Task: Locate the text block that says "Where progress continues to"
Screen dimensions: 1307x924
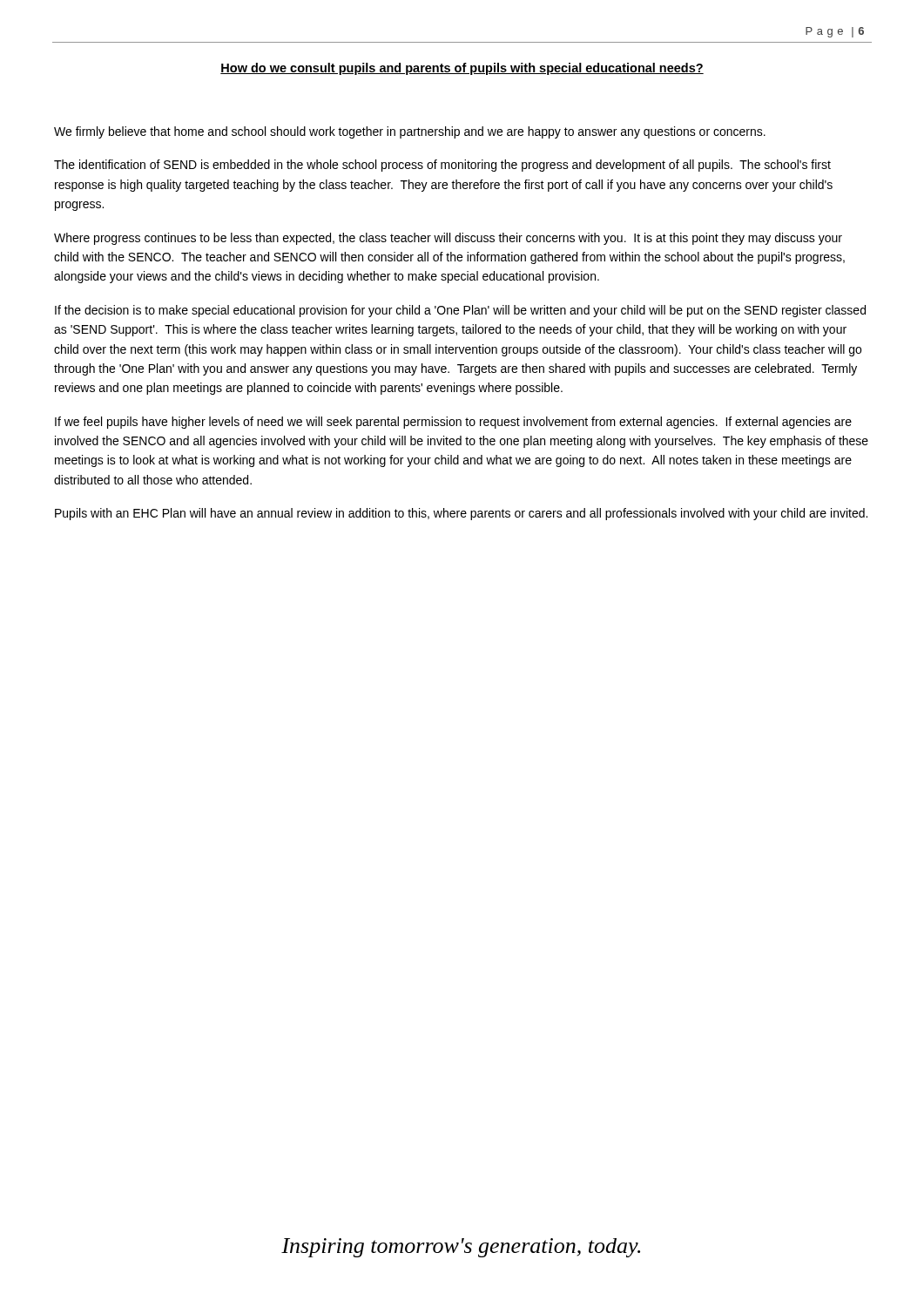Action: point(450,257)
